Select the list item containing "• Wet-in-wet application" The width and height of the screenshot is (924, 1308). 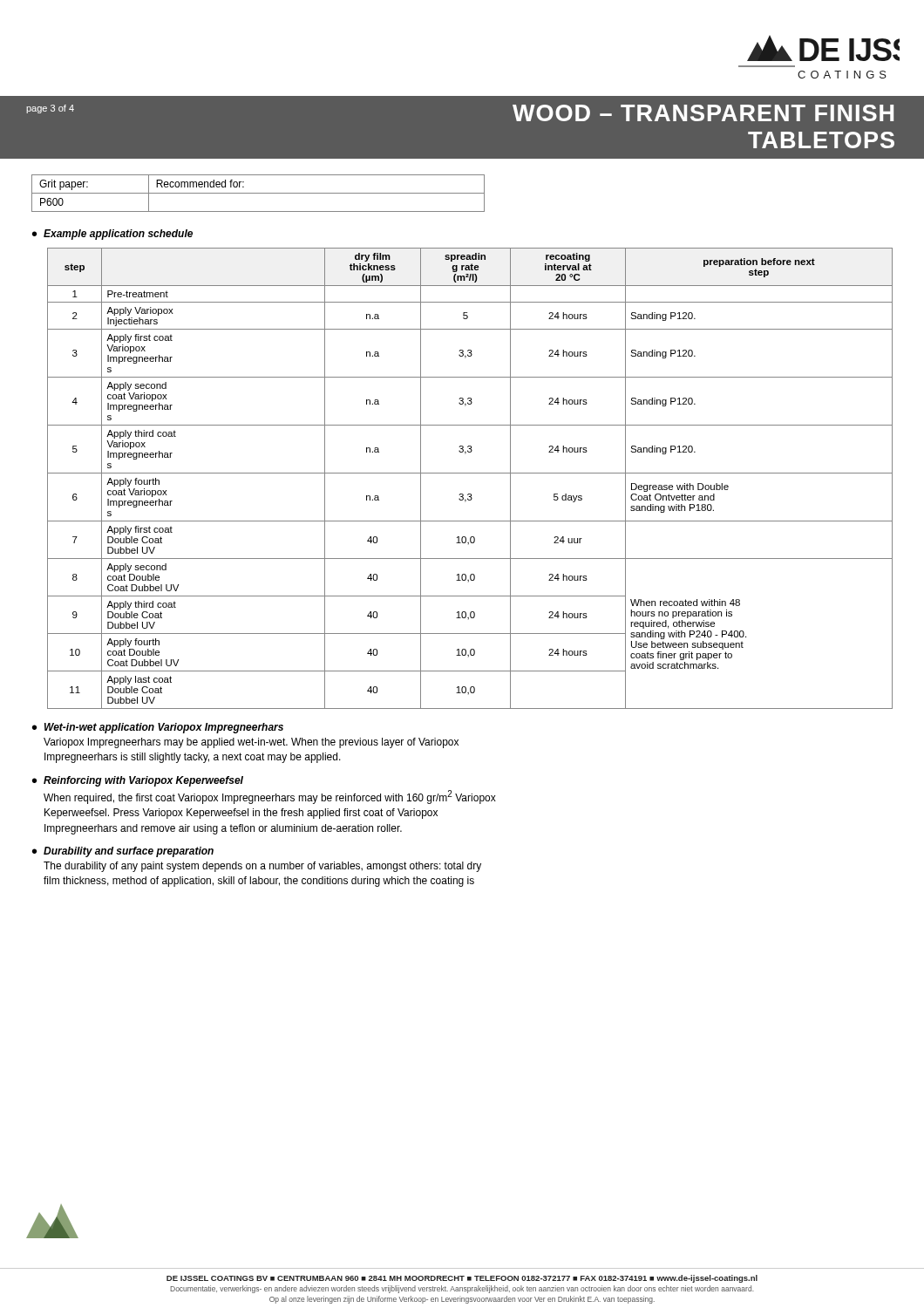[x=245, y=743]
